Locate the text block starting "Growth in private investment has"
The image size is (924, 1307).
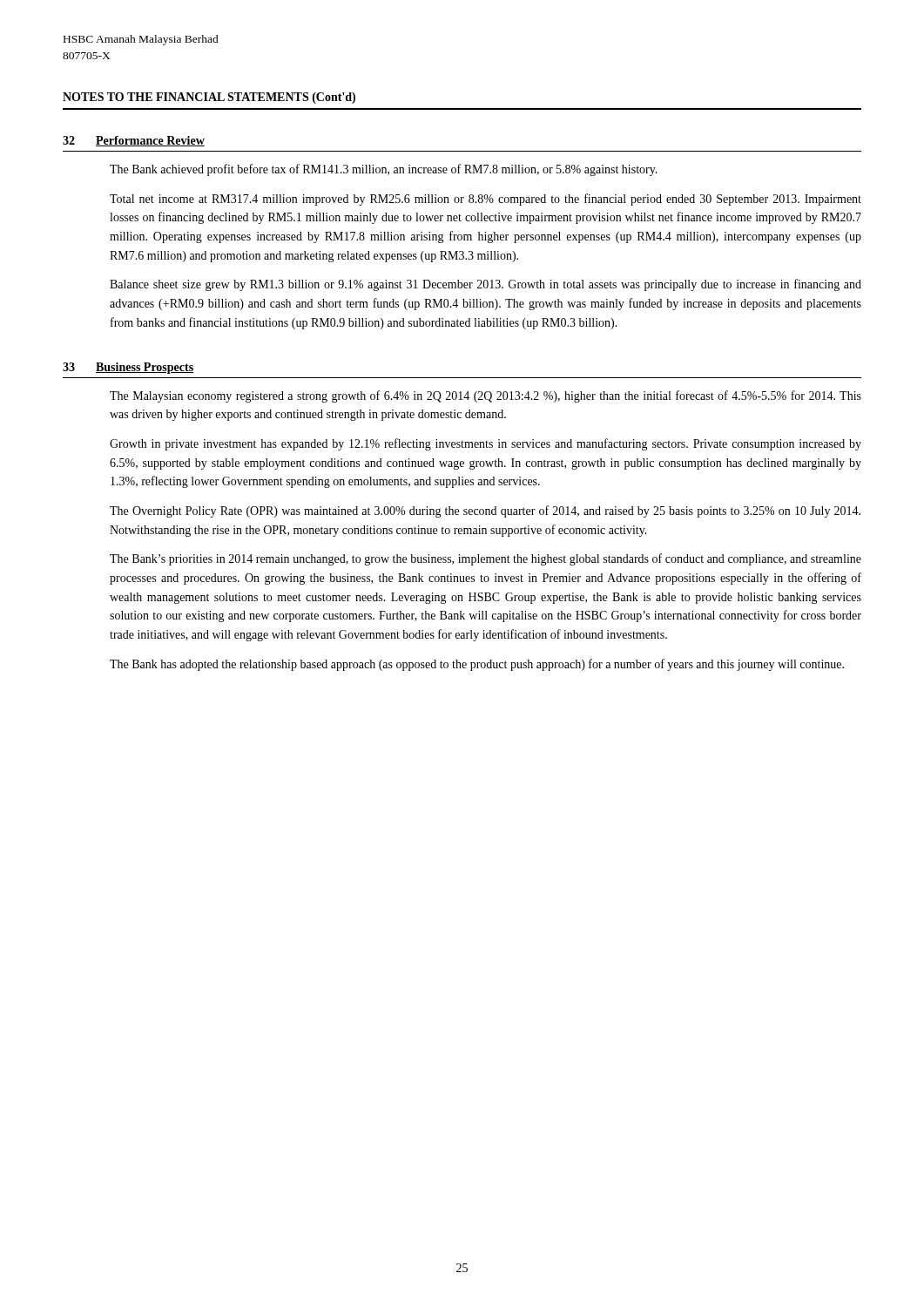point(486,463)
